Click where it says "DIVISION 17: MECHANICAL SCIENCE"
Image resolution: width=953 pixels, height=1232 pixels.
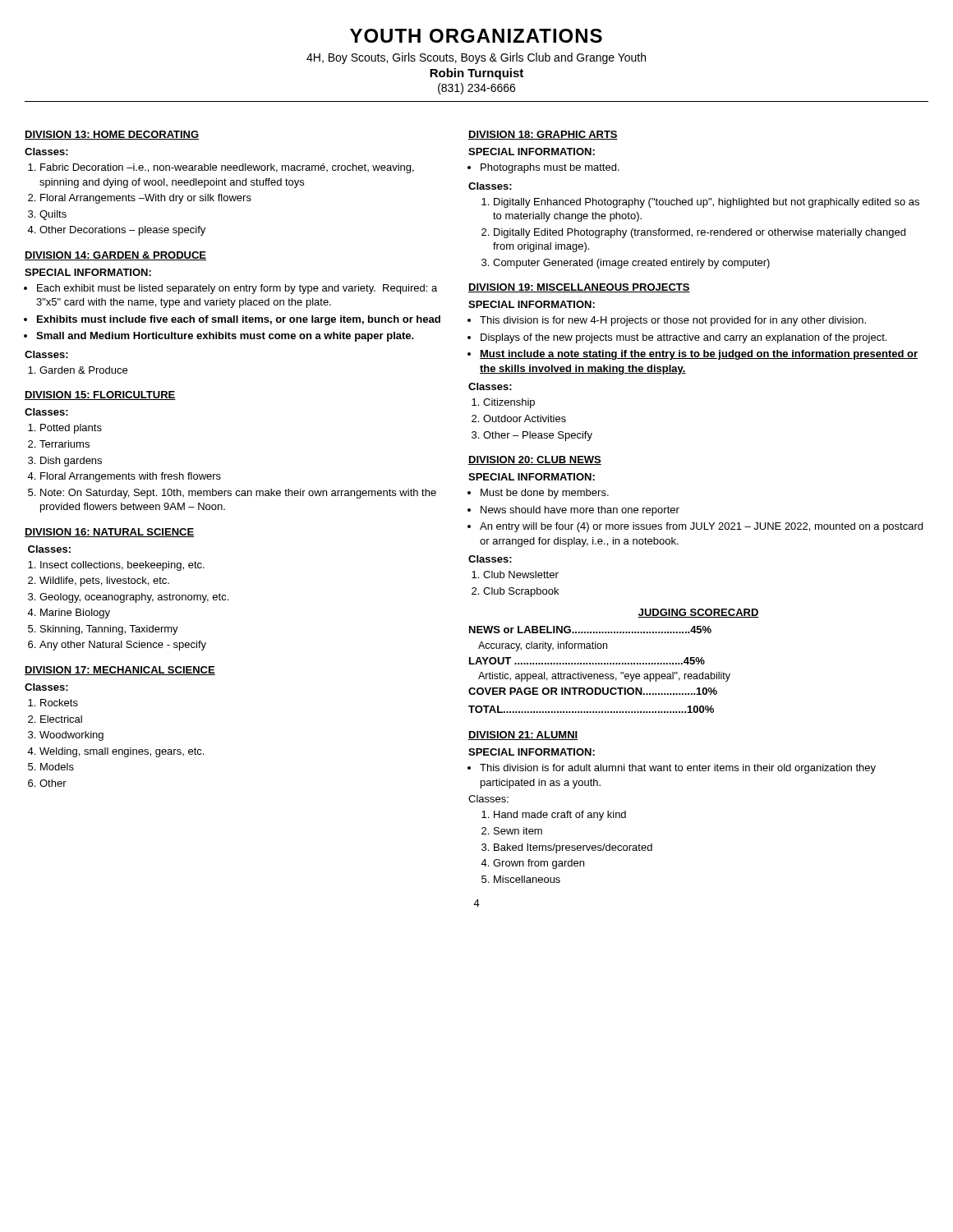(x=120, y=670)
